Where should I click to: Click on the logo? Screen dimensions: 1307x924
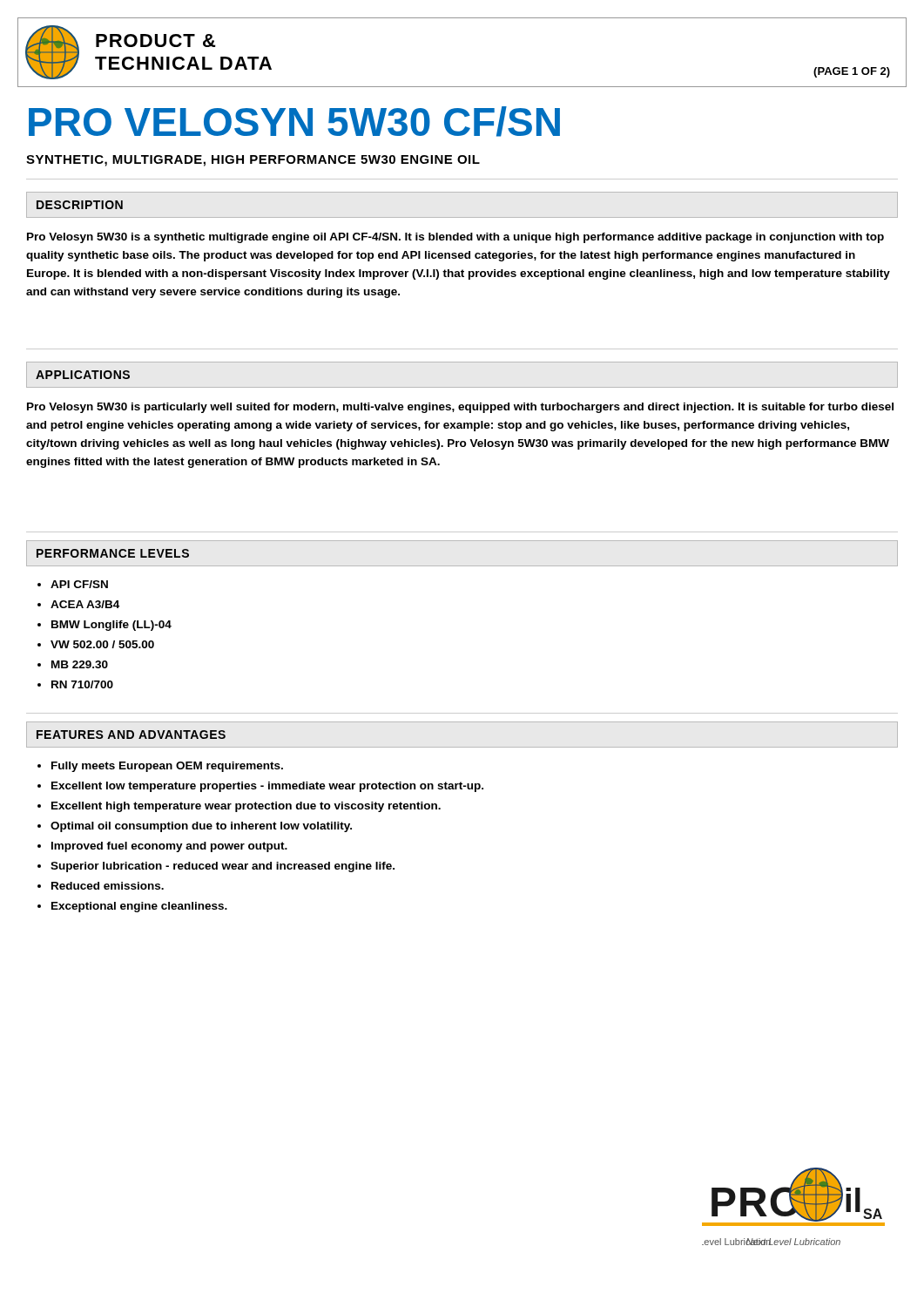(x=793, y=1209)
